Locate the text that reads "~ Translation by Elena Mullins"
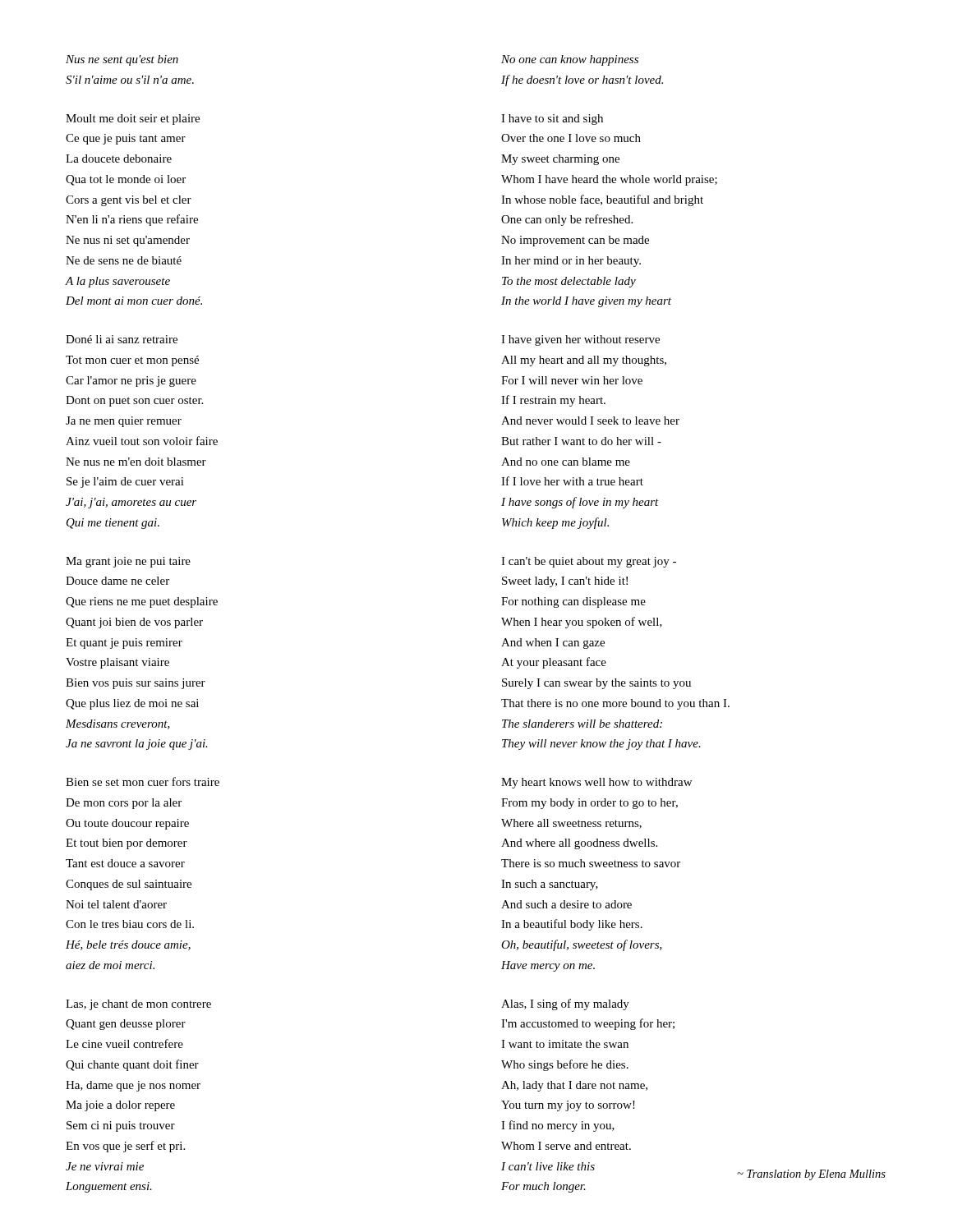The height and width of the screenshot is (1232, 953). (x=811, y=1174)
